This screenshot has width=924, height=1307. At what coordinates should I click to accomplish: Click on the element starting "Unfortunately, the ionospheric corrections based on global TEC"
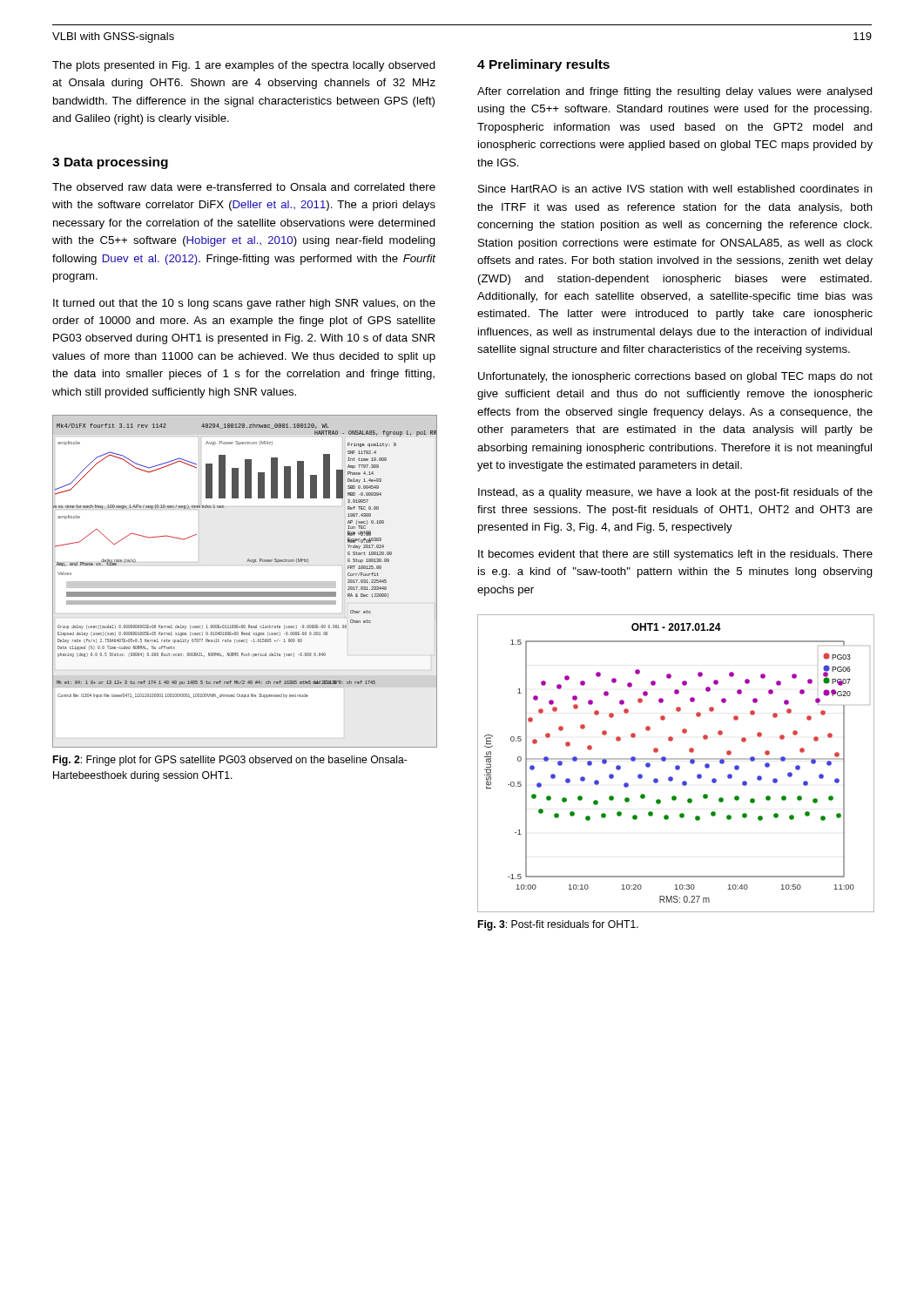tap(675, 420)
